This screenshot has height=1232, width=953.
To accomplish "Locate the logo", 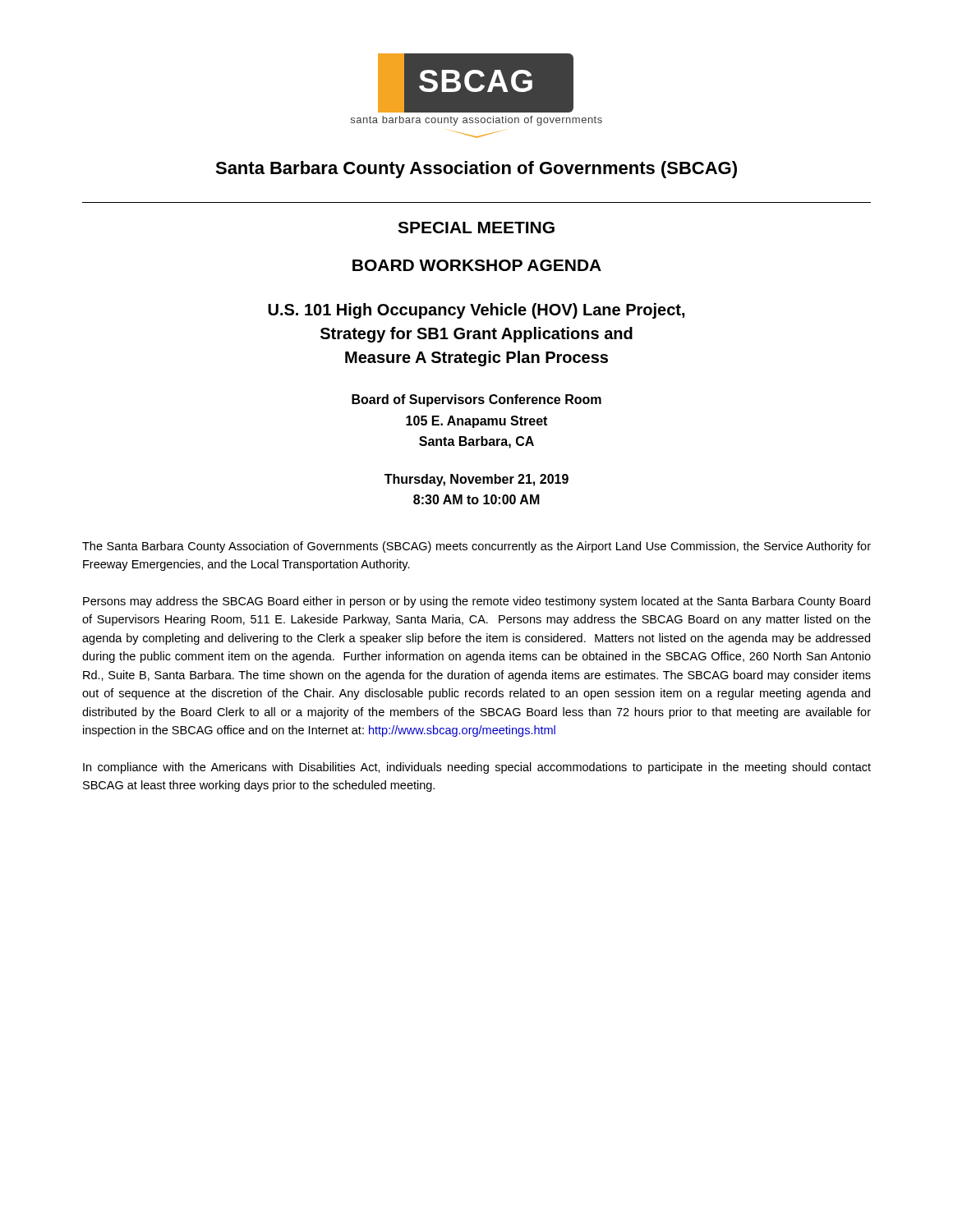I will click(476, 96).
